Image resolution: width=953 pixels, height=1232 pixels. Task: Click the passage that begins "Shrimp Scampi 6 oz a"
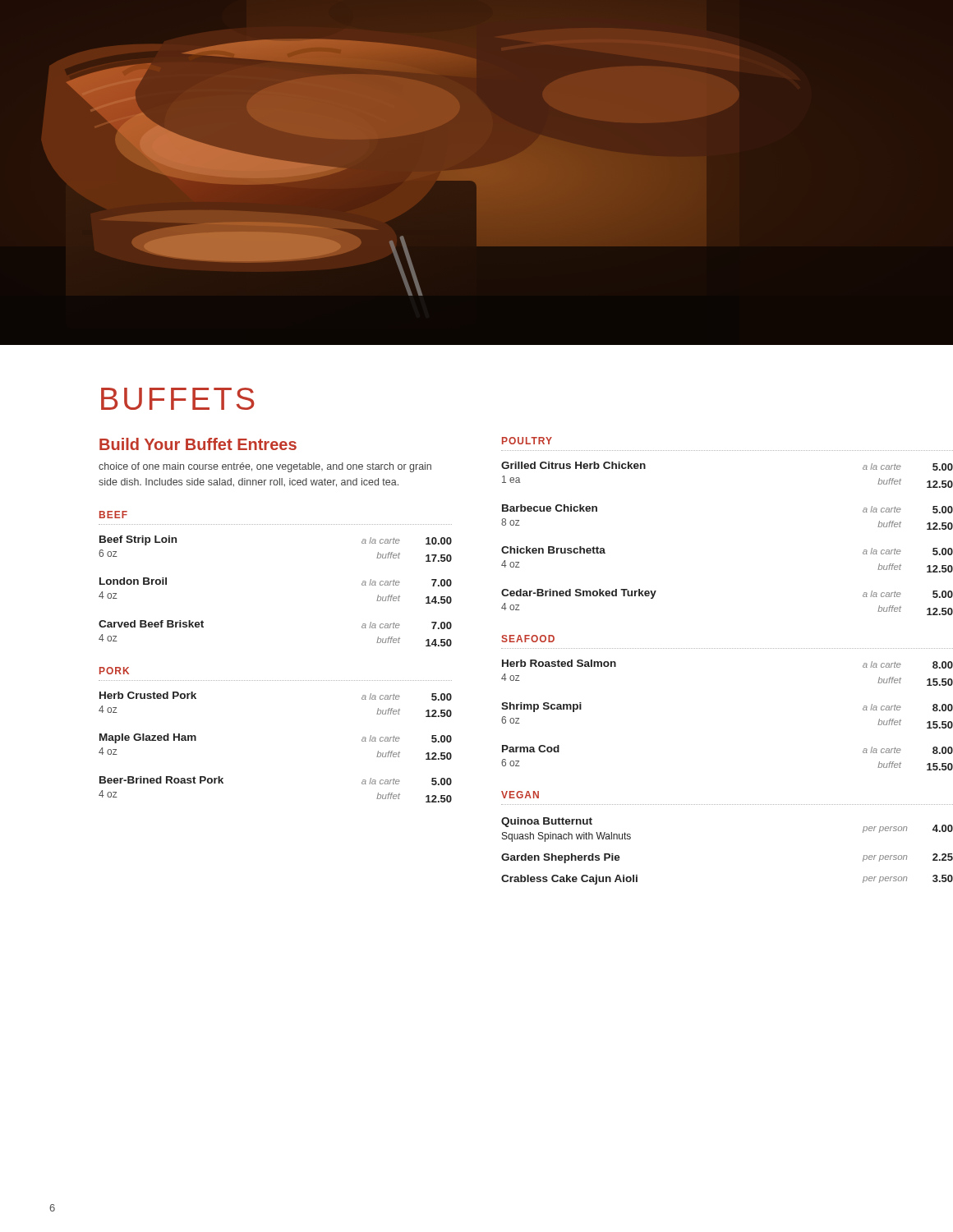[547, 707]
